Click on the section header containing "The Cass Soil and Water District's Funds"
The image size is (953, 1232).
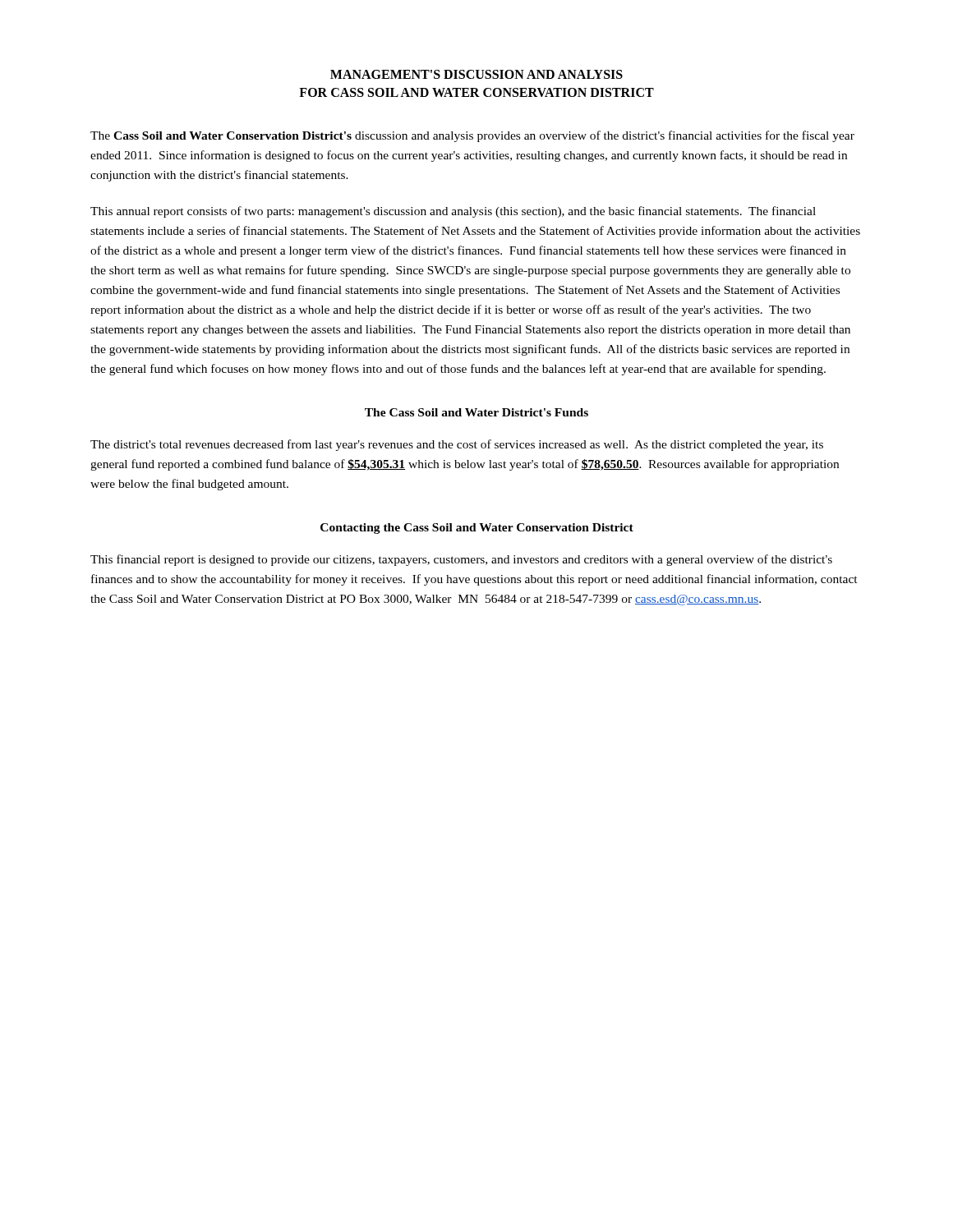tap(476, 412)
